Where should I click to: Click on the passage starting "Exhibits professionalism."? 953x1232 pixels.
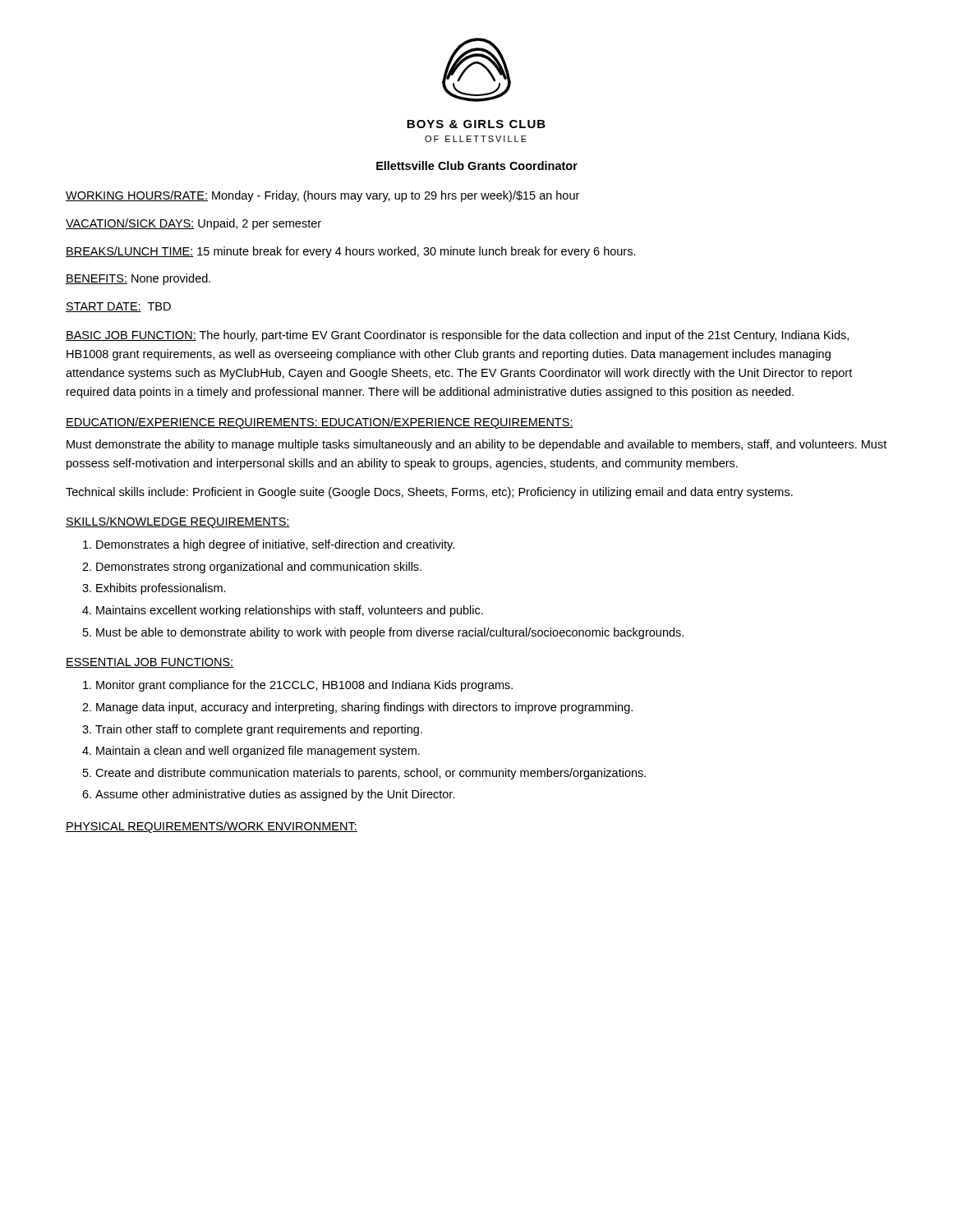(x=161, y=588)
